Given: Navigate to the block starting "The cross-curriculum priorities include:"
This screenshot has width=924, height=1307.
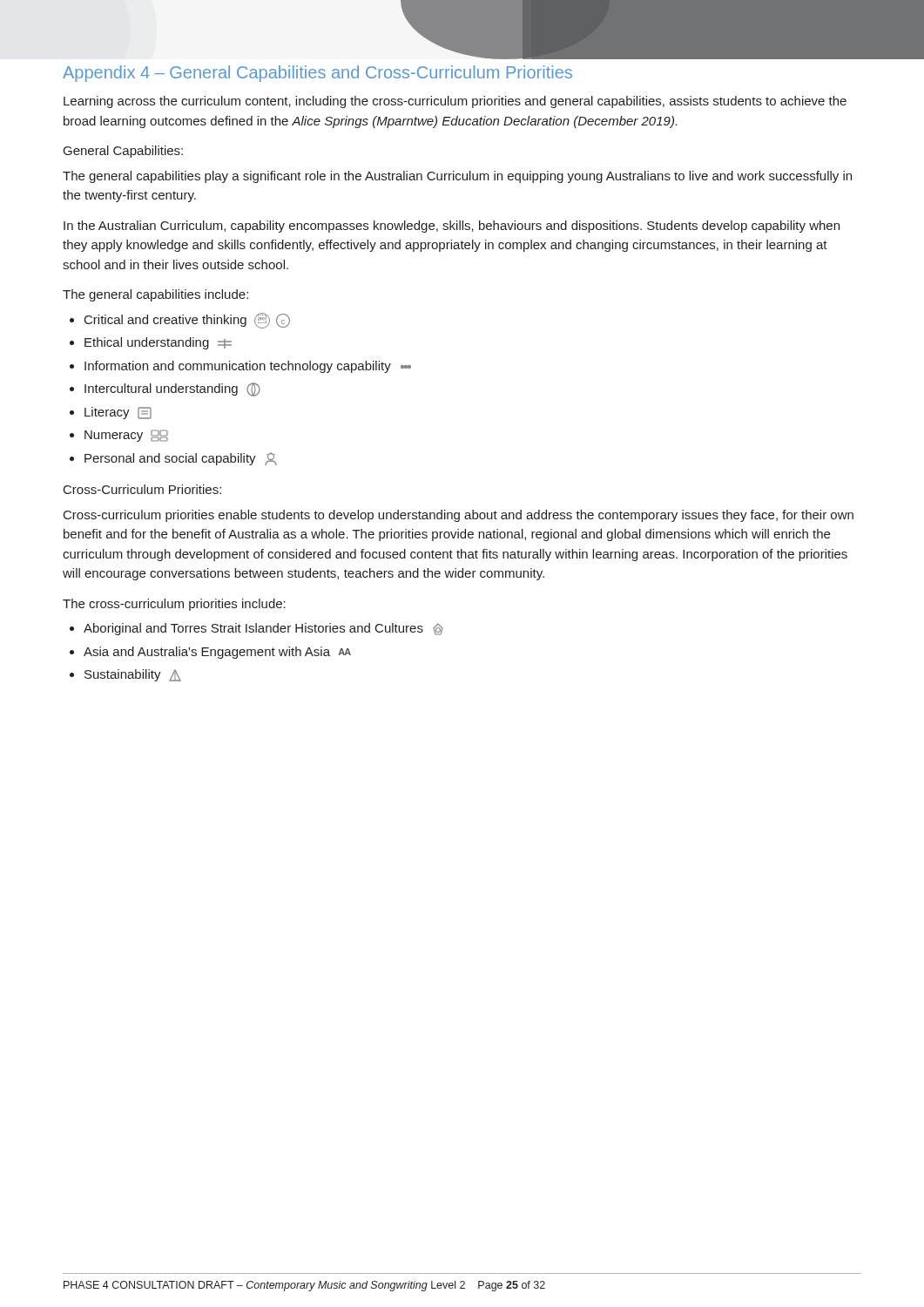Looking at the screenshot, I should (x=174, y=603).
